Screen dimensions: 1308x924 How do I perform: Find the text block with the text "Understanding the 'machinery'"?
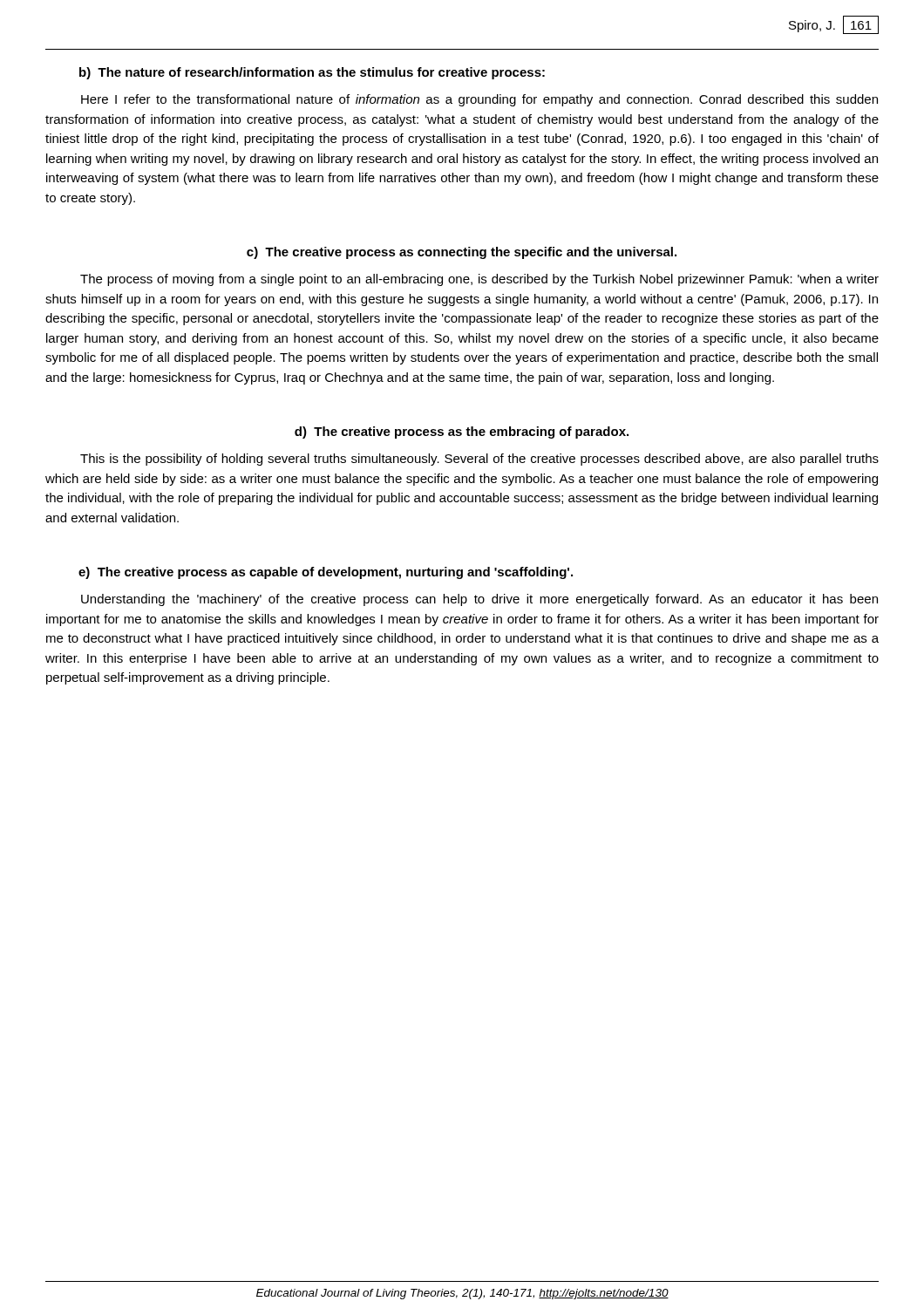(462, 639)
